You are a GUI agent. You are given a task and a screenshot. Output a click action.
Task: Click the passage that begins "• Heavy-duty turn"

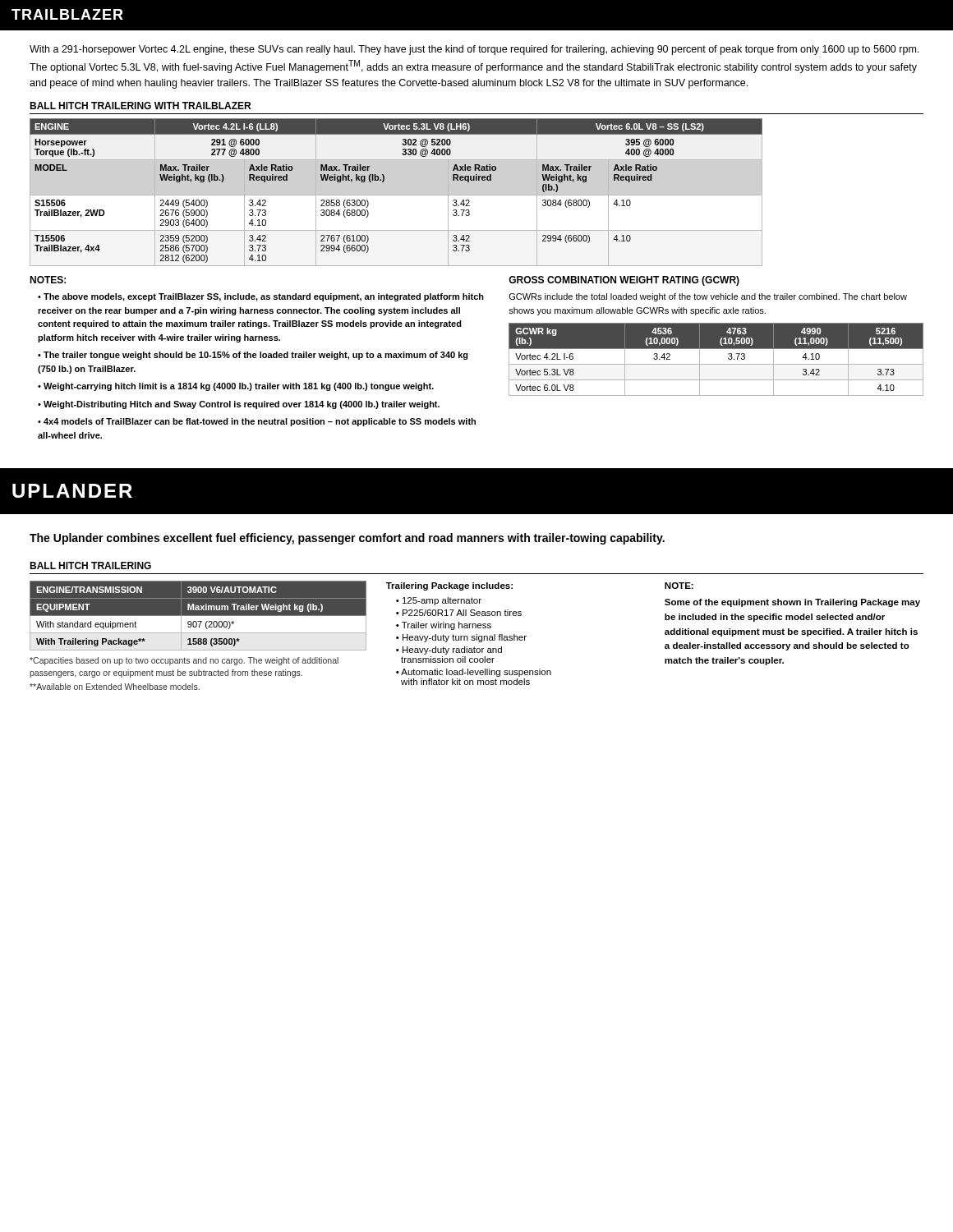[461, 637]
